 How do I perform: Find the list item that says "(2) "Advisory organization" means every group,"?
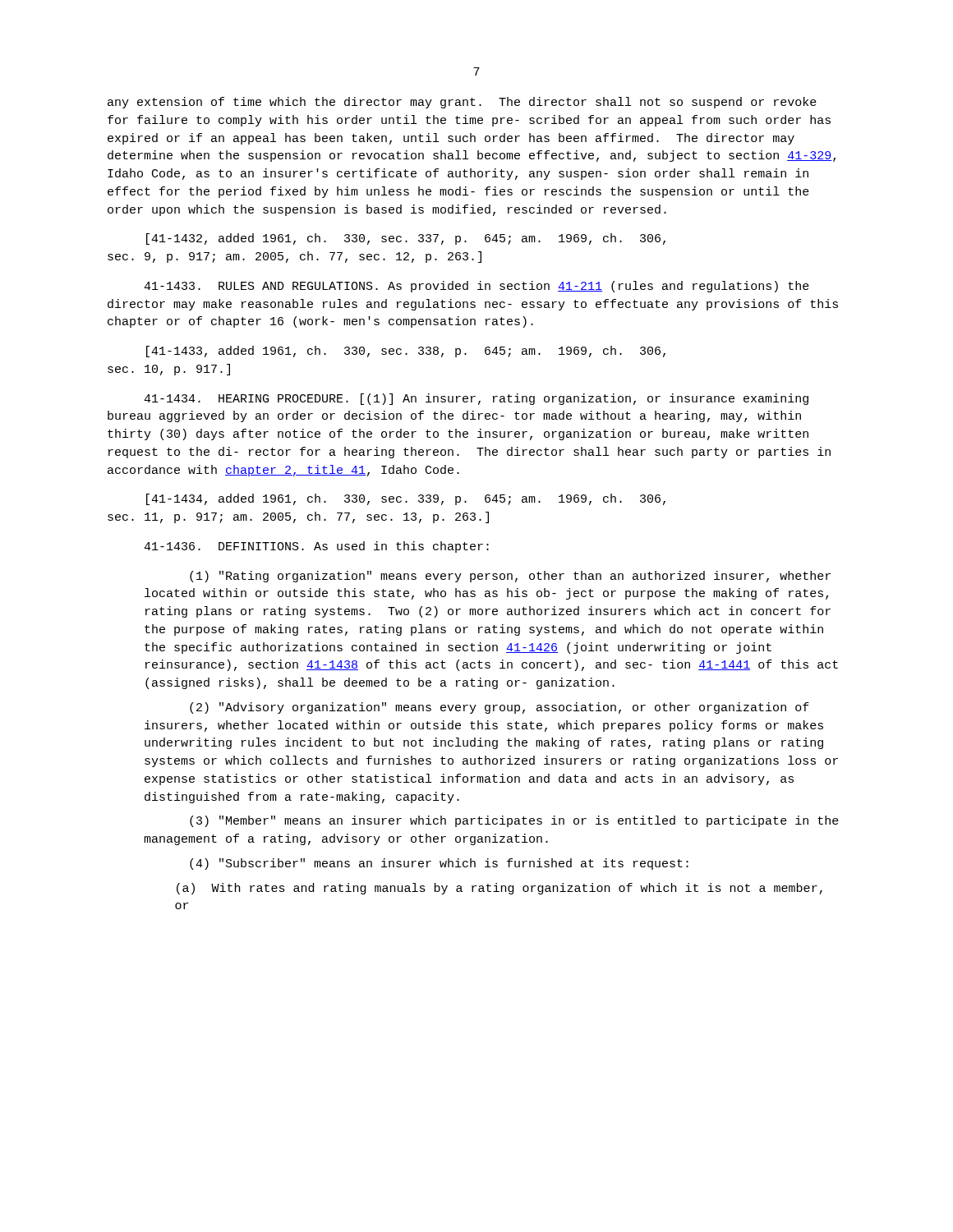tap(491, 753)
